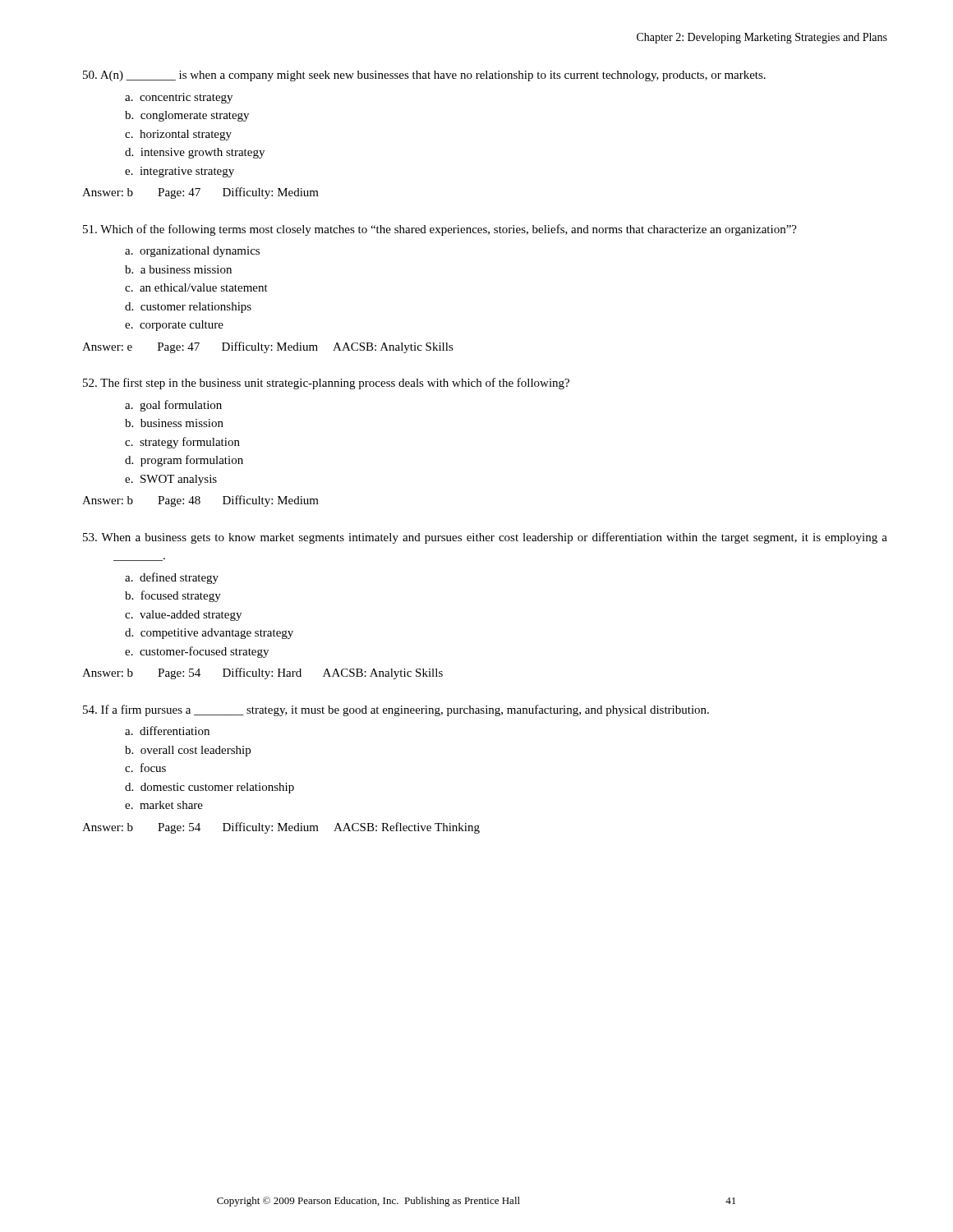Find the block on this page that starts "52. The first step in the"
953x1232 pixels.
click(326, 384)
